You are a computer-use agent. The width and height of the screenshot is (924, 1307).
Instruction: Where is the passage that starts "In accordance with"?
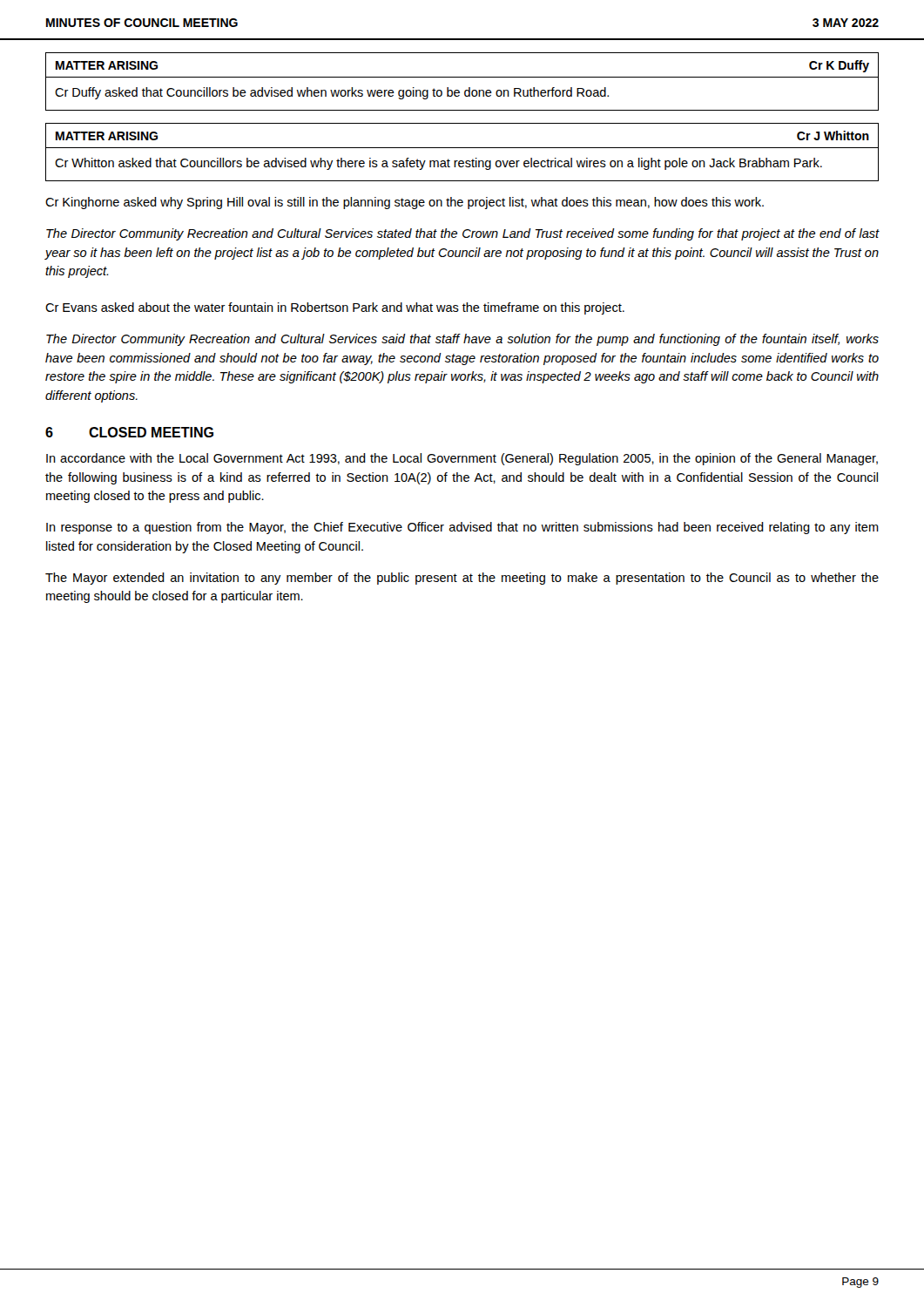click(x=462, y=477)
